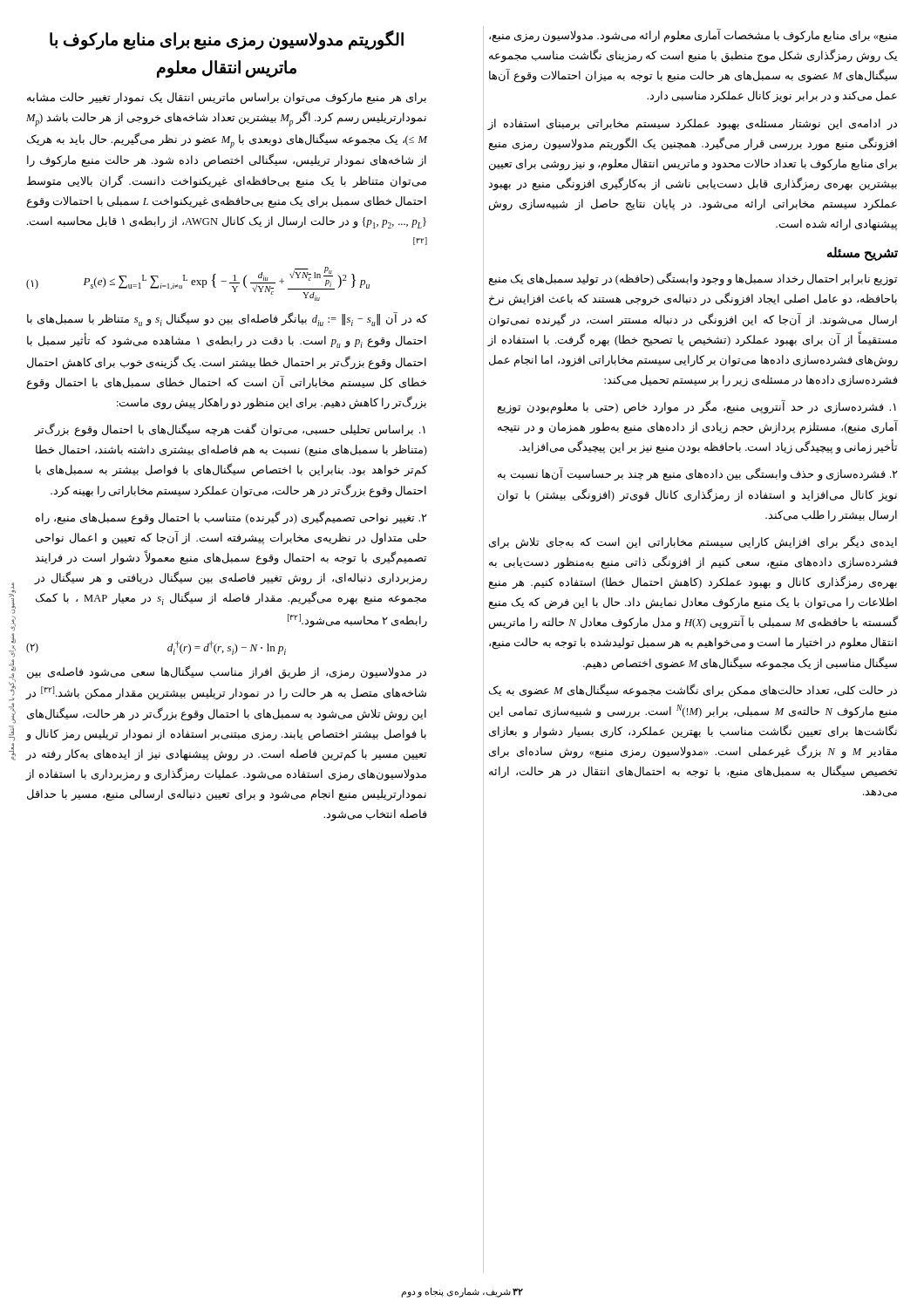Where is the passage that starts "که در آن diu := ‖si"?

pyautogui.click(x=227, y=362)
